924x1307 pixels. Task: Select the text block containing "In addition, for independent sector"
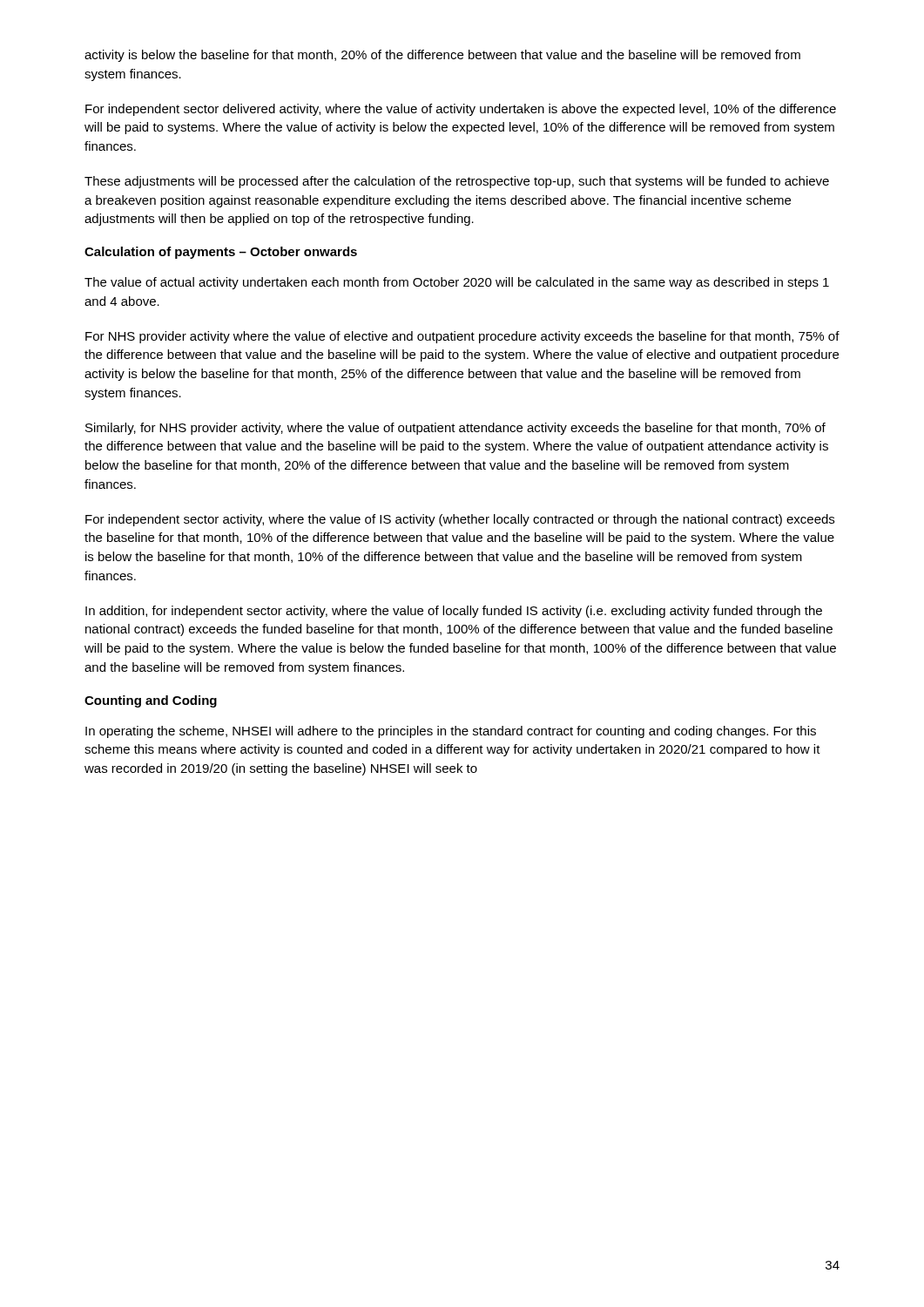click(x=461, y=638)
